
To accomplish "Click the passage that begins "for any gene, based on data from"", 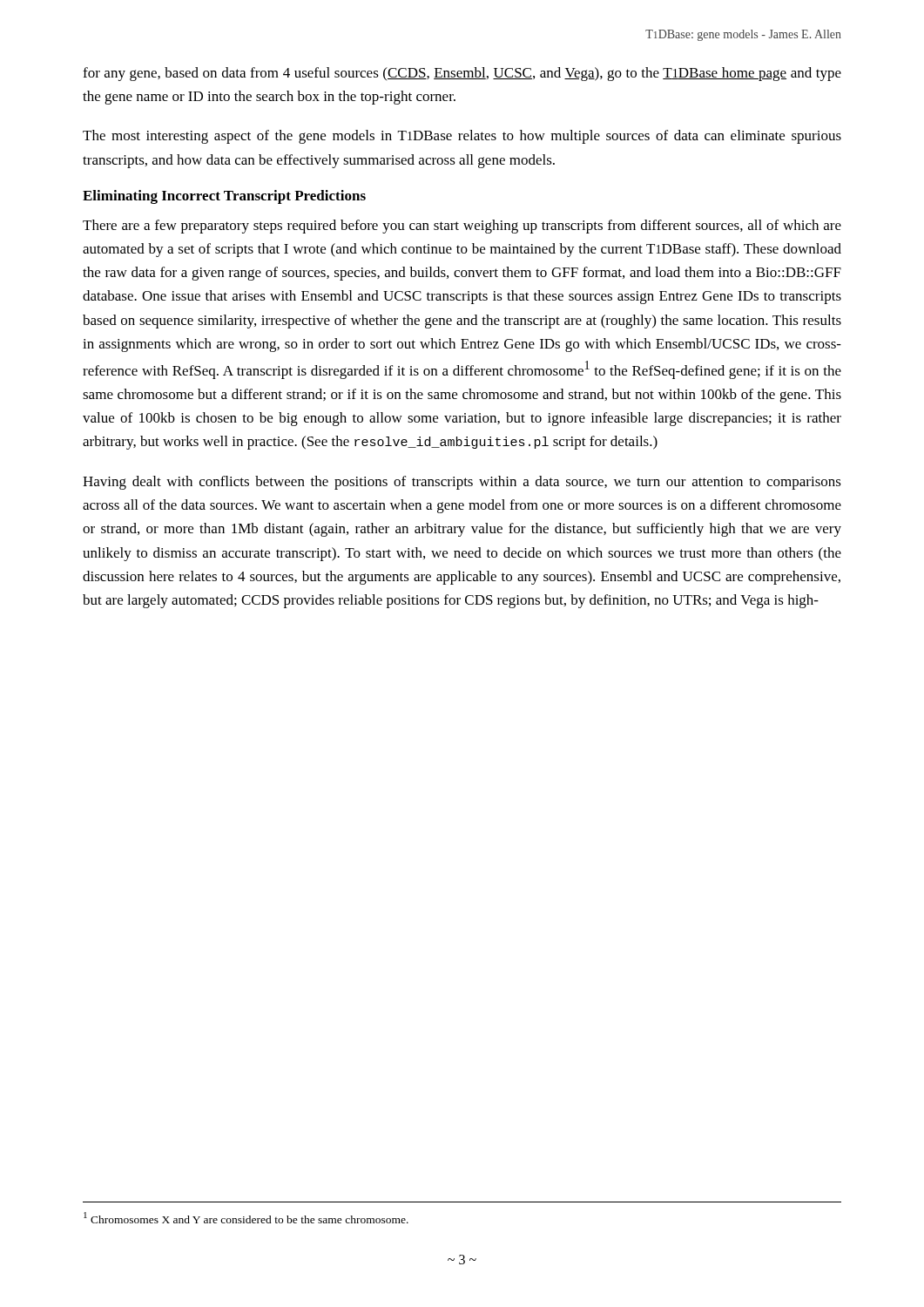I will [x=462, y=85].
